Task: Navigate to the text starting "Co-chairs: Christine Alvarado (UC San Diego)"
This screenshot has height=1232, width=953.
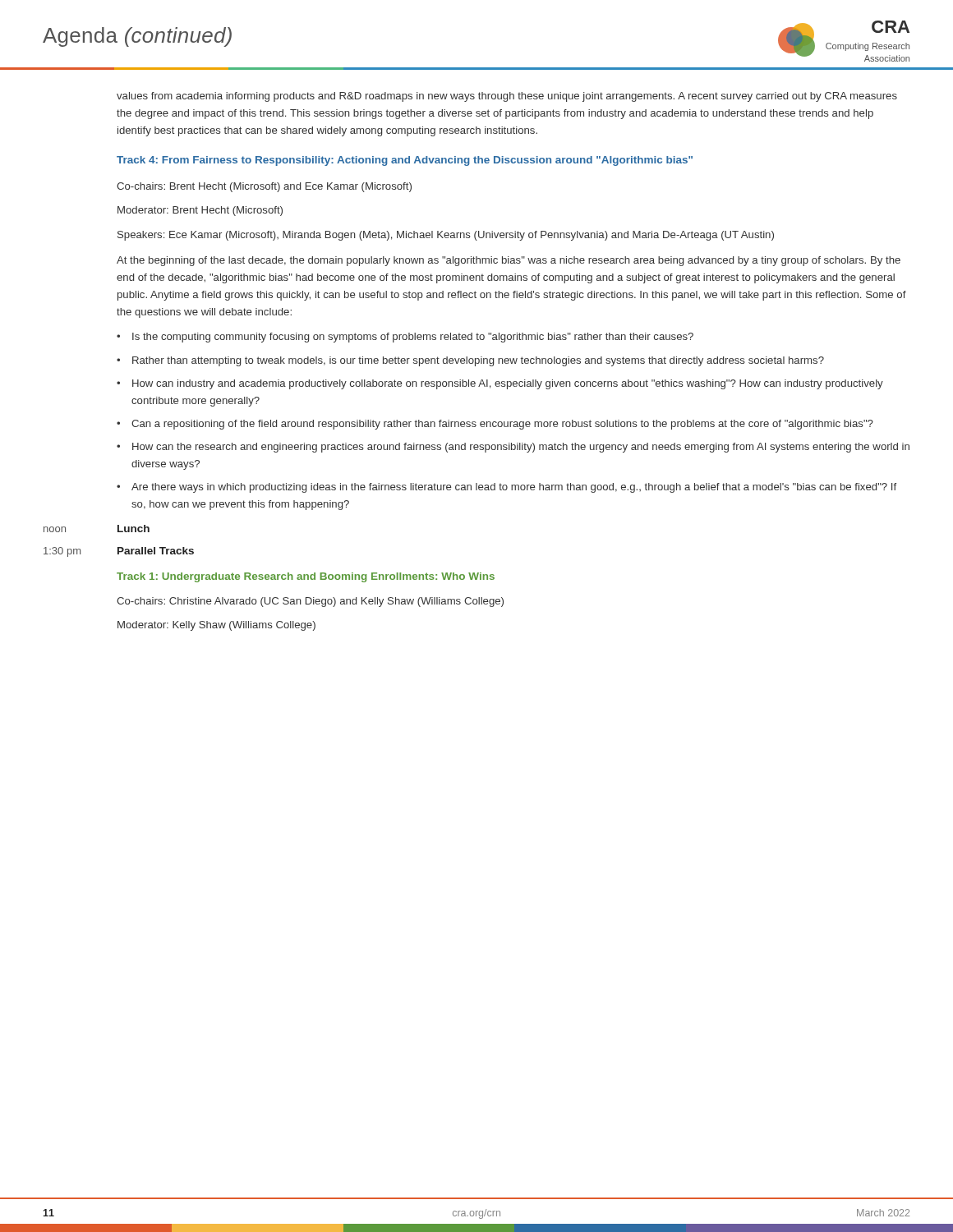Action: point(513,601)
